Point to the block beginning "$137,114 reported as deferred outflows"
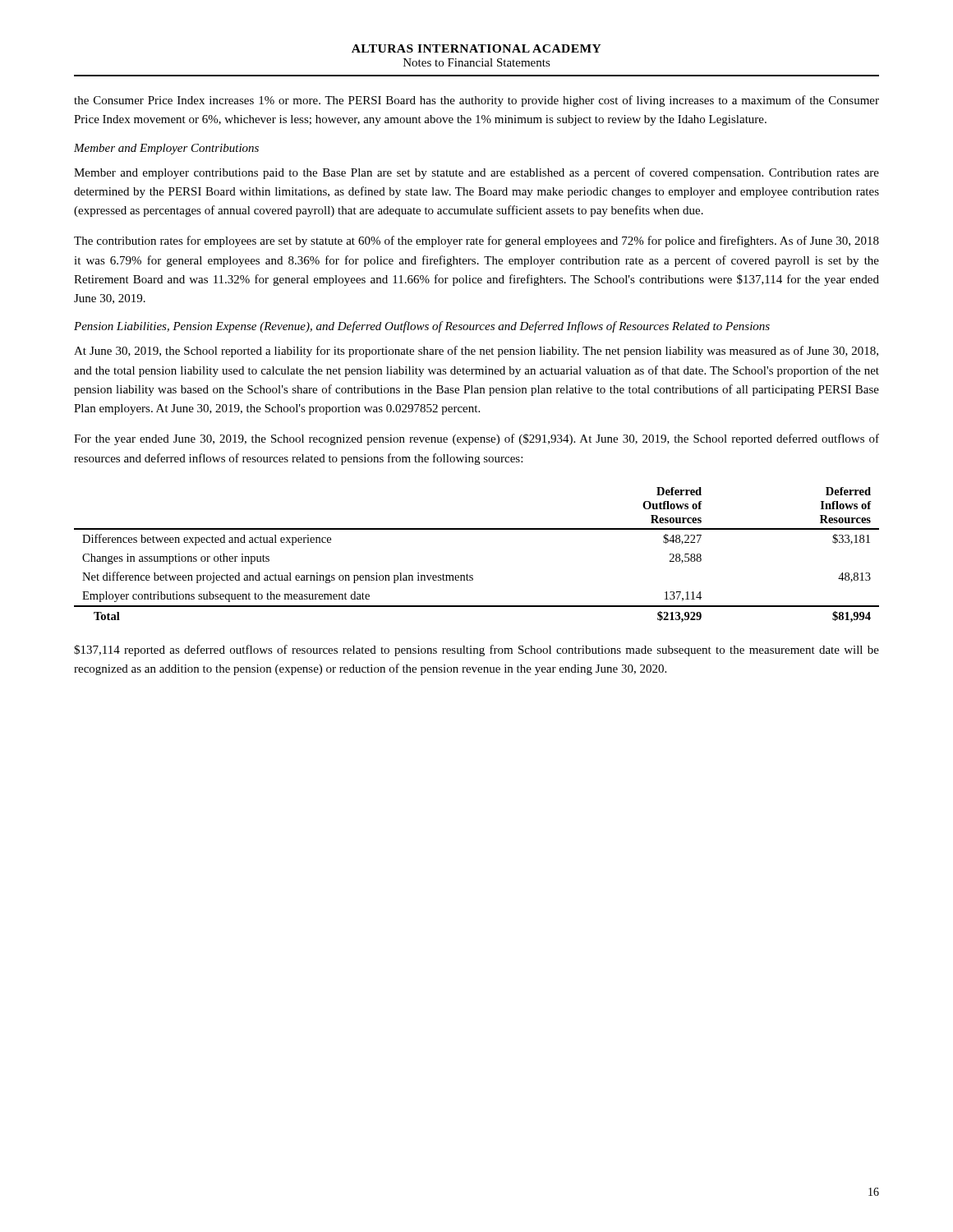 tap(476, 659)
